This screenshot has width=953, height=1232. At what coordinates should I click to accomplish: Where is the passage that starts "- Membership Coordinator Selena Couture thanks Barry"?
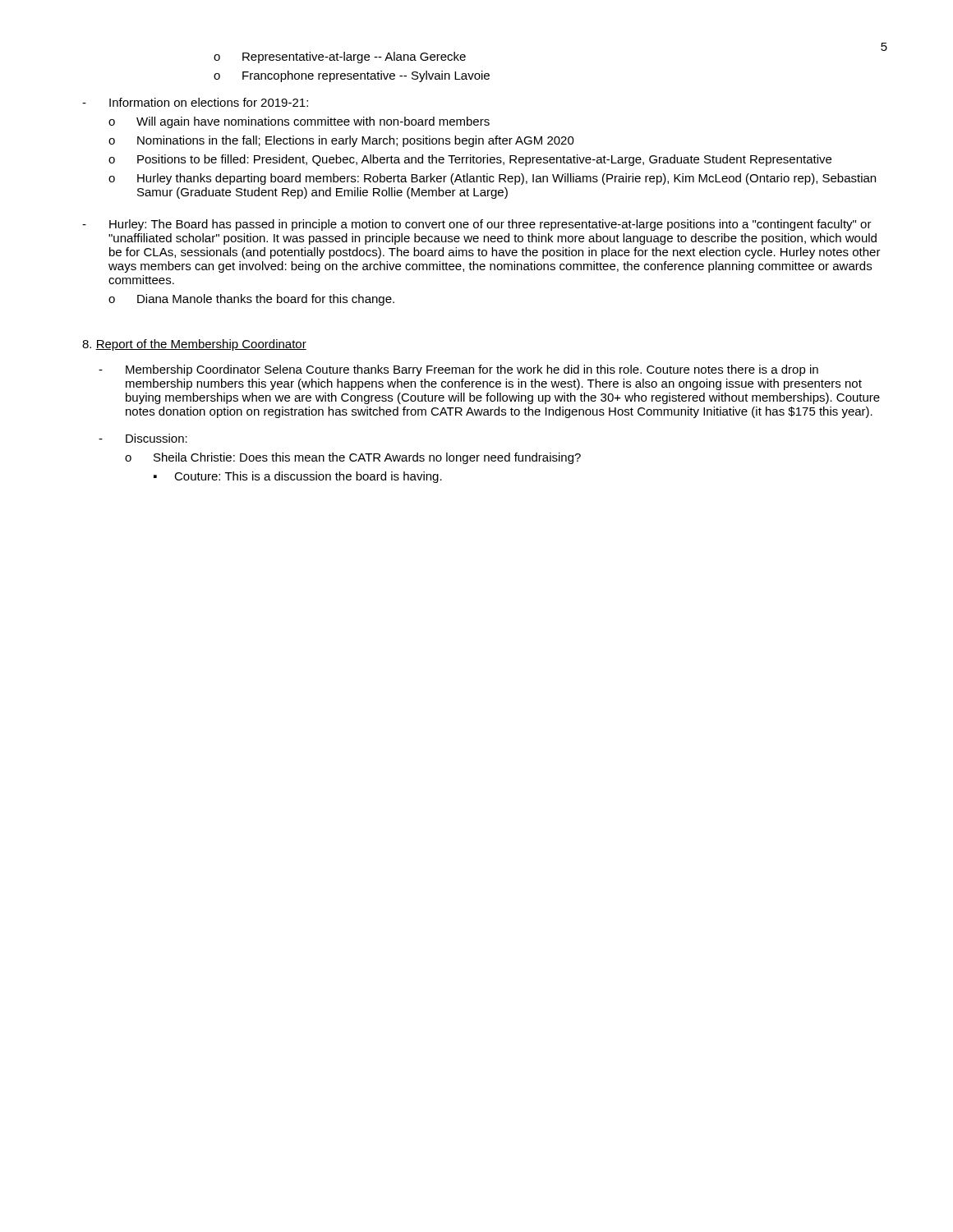click(493, 390)
